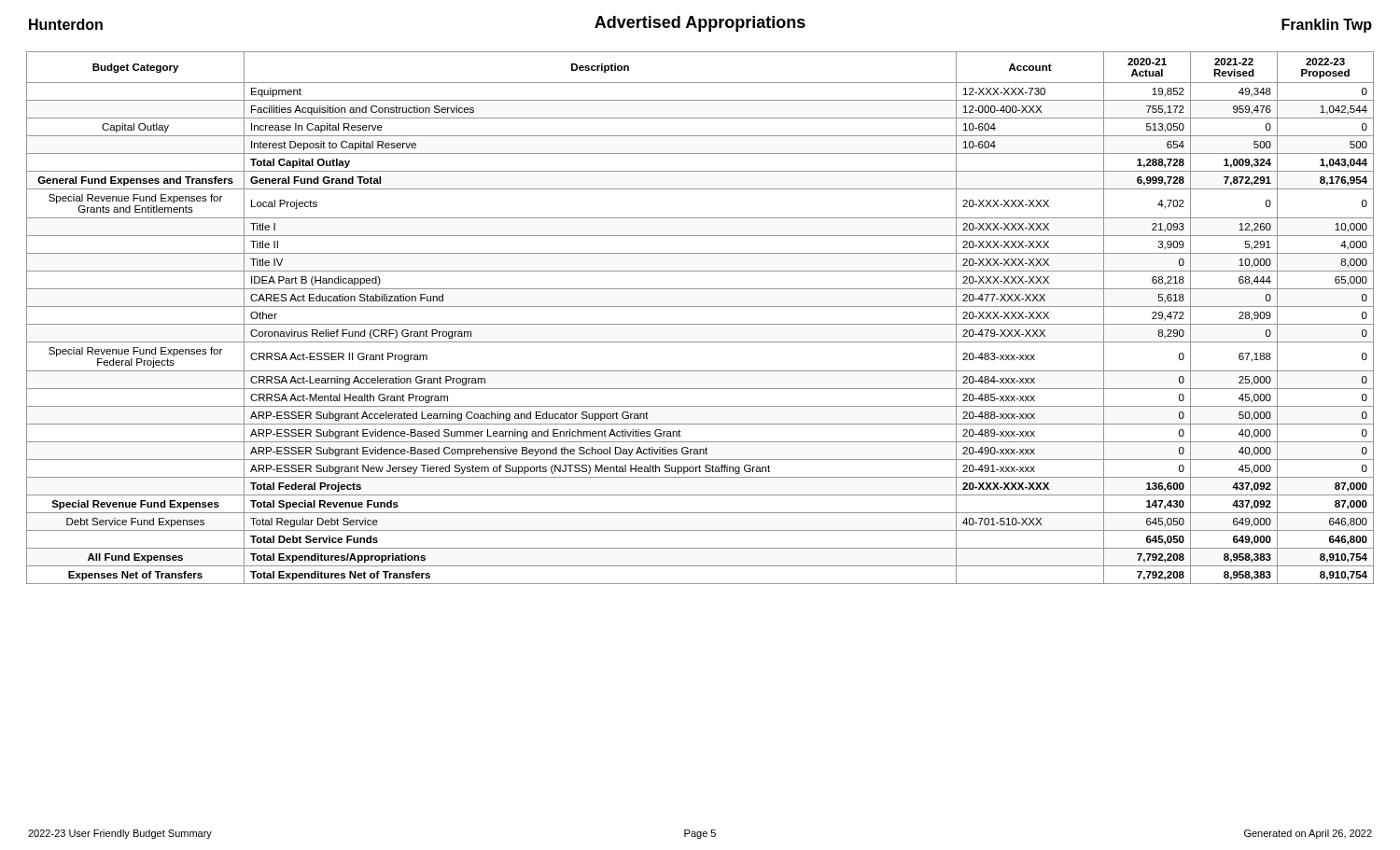Click on the title containing "Advertised Appropriations"
The image size is (1400, 850).
700,22
